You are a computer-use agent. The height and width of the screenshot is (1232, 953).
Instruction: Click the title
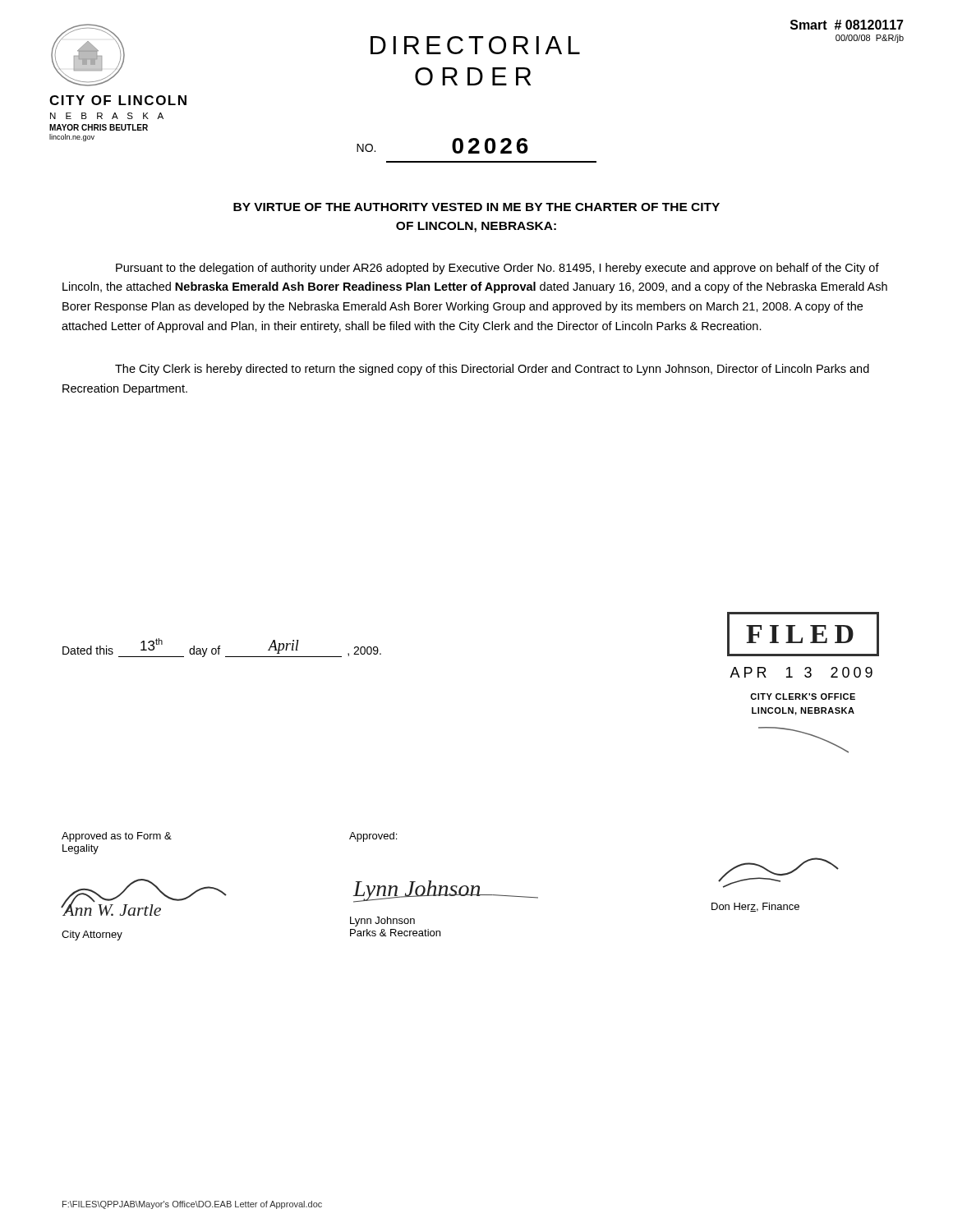(x=476, y=62)
